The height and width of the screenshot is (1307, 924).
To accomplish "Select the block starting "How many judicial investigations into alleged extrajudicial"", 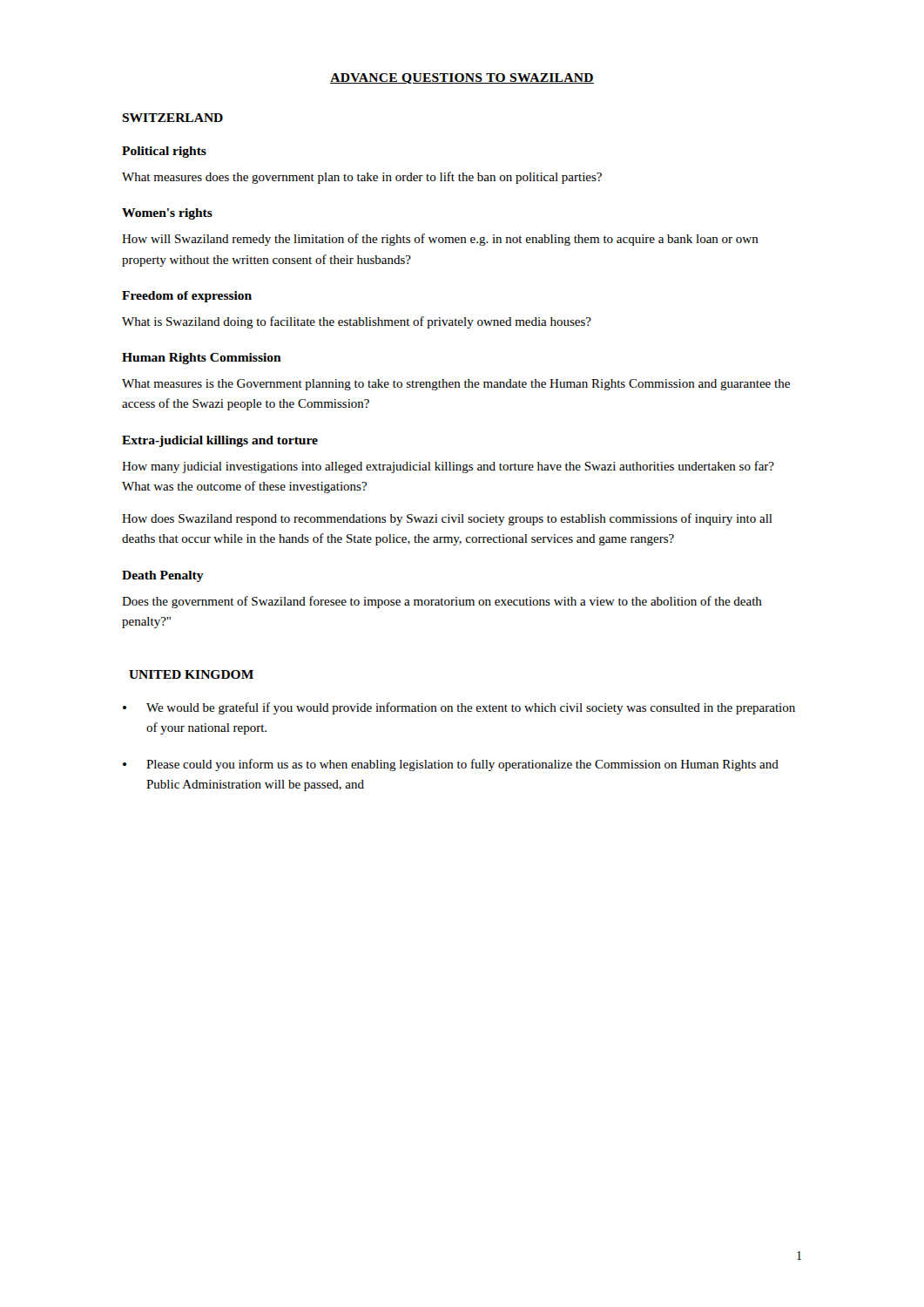I will [x=448, y=476].
